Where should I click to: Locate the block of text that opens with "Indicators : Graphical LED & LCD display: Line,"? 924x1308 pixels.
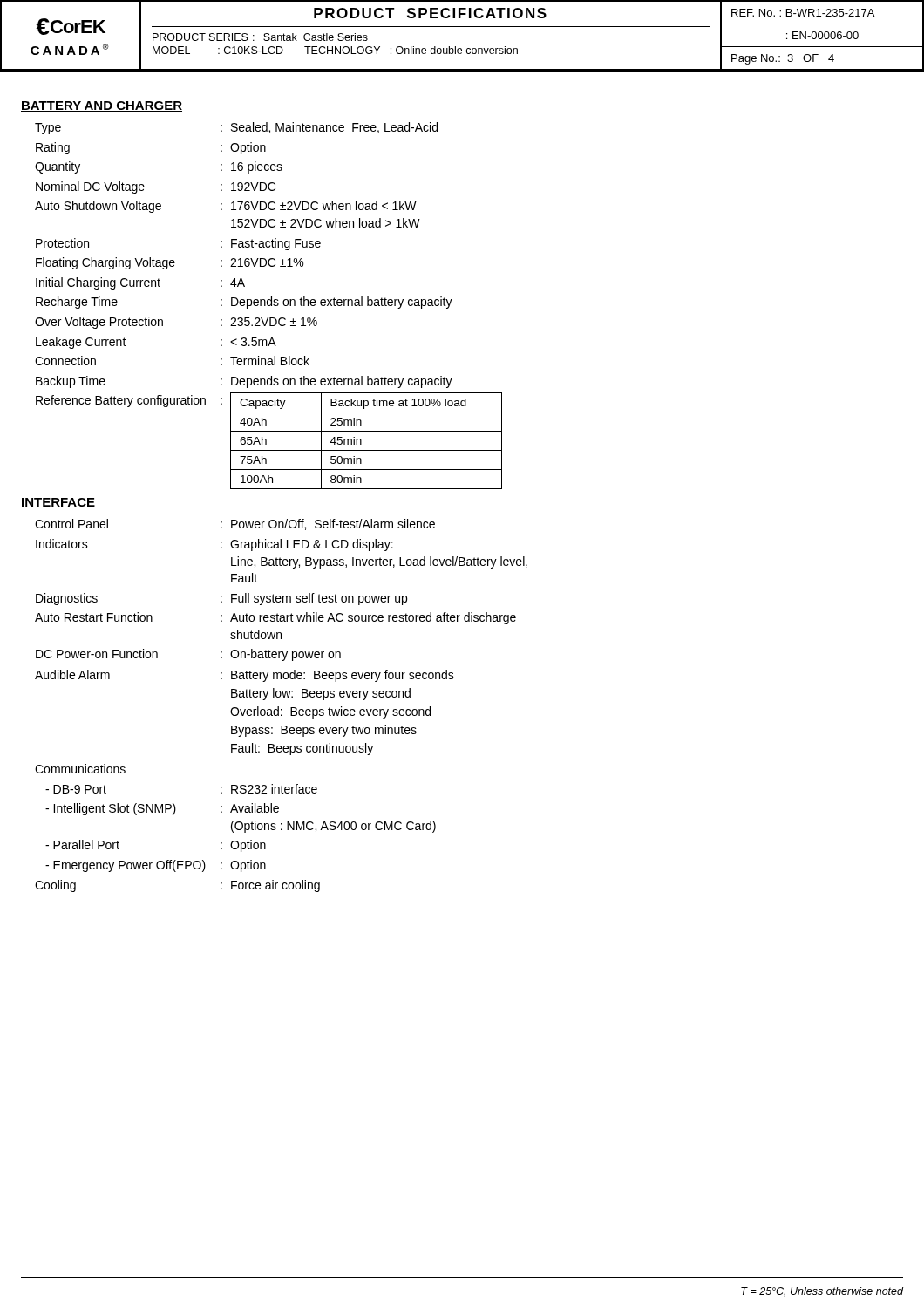point(275,562)
